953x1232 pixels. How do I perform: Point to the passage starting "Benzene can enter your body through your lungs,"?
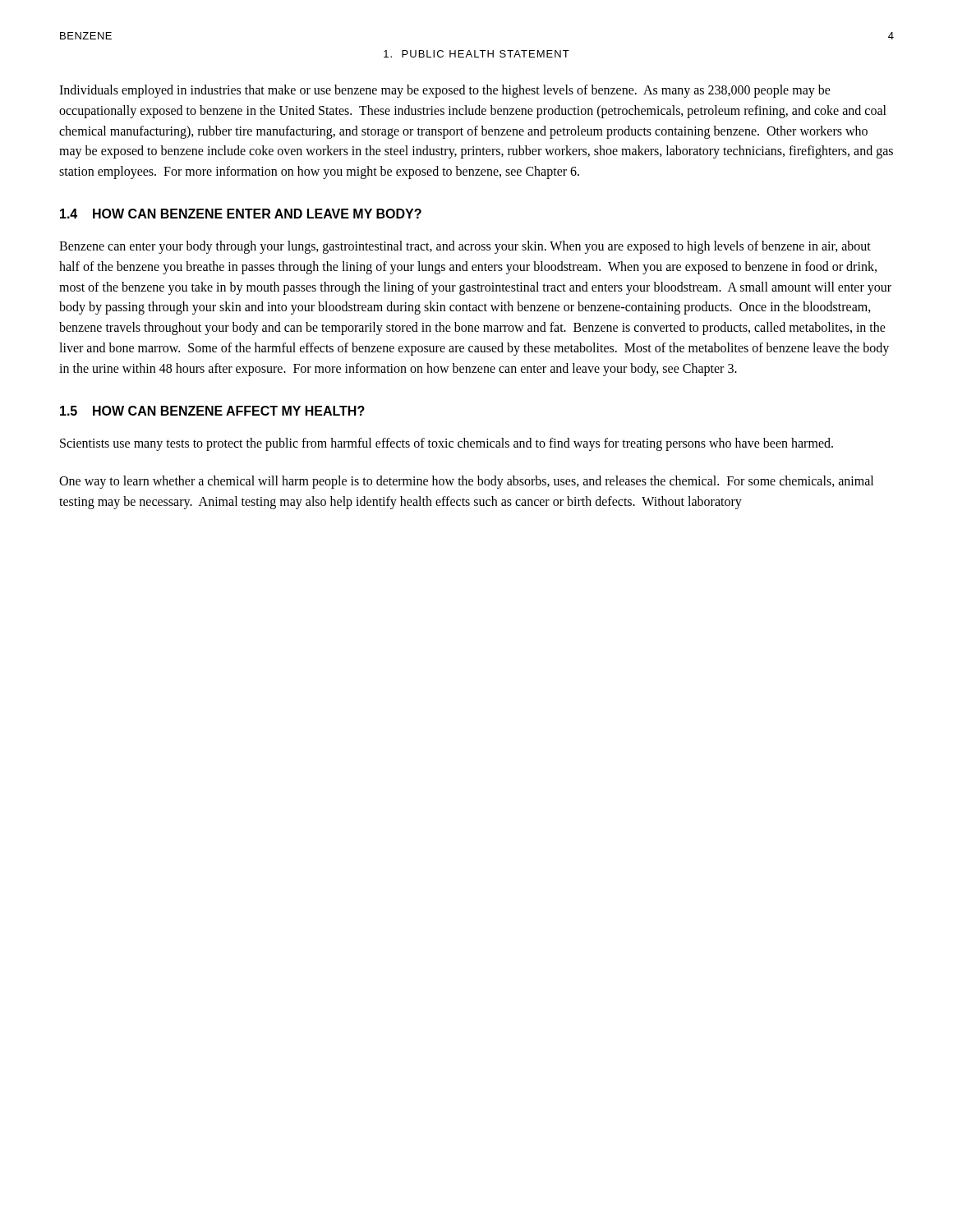(x=475, y=307)
